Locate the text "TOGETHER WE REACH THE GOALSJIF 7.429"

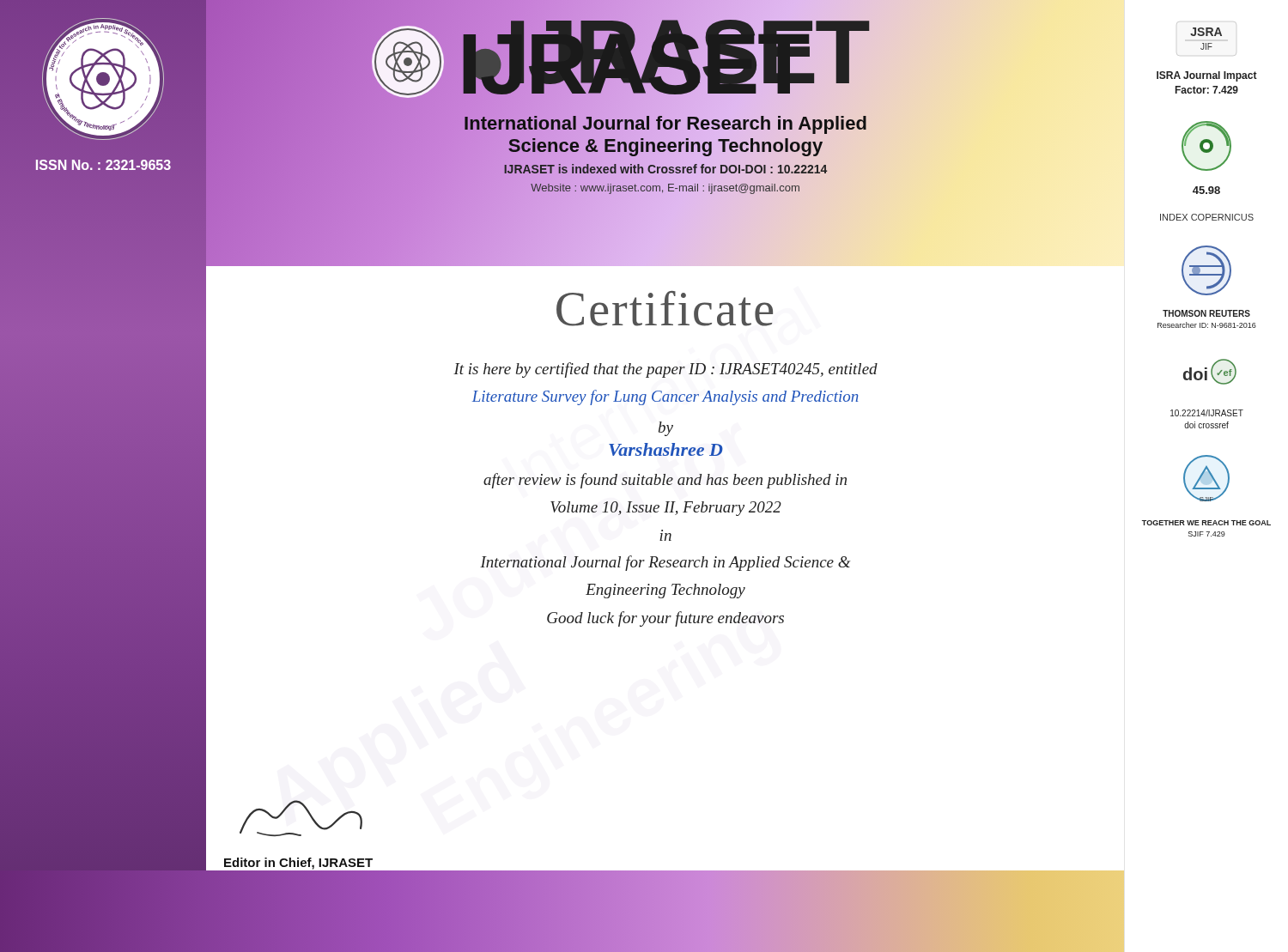point(1206,529)
